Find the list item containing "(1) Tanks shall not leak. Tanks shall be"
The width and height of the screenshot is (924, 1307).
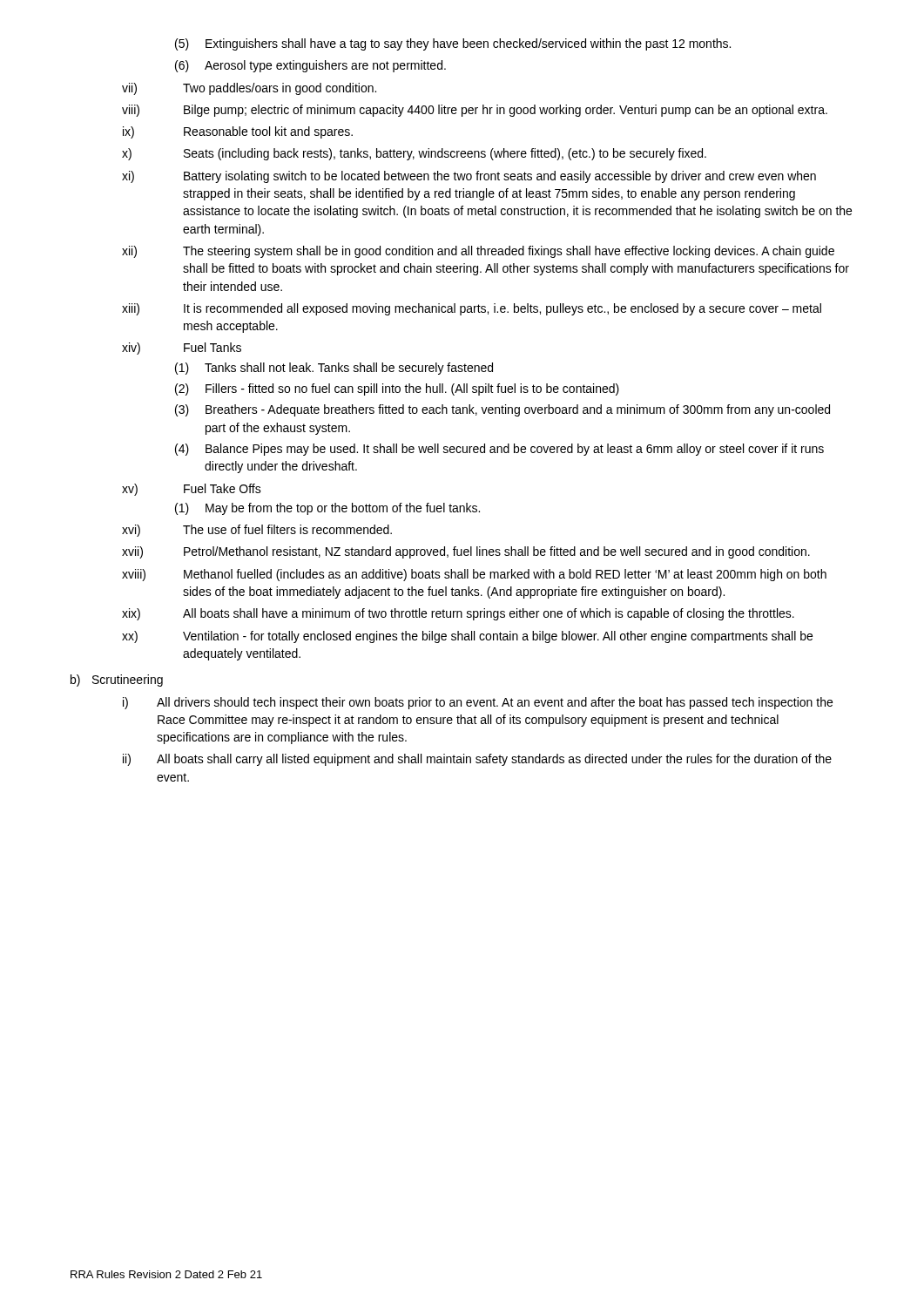(x=334, y=369)
